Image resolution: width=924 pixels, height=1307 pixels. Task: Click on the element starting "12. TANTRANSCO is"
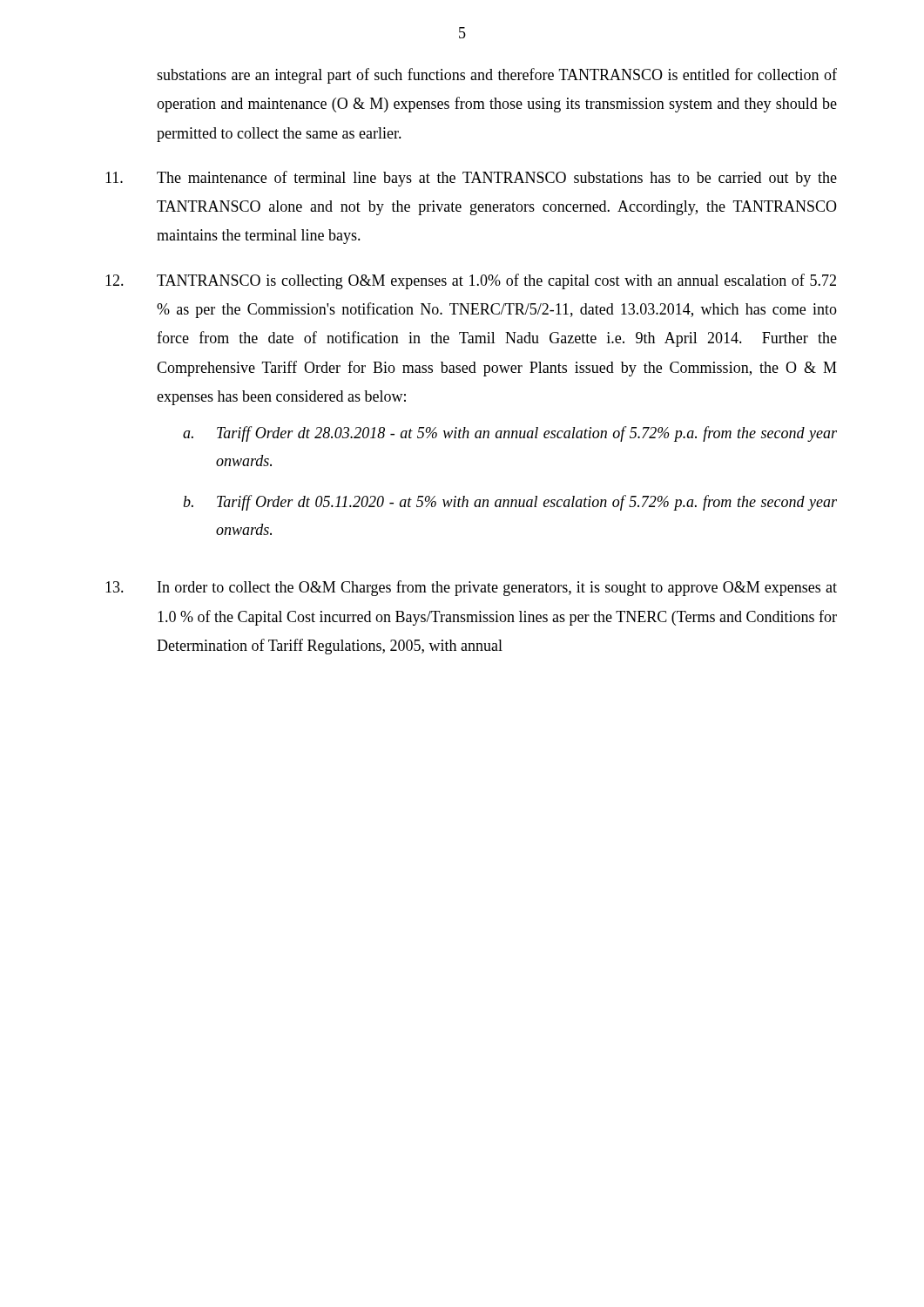[x=471, y=281]
